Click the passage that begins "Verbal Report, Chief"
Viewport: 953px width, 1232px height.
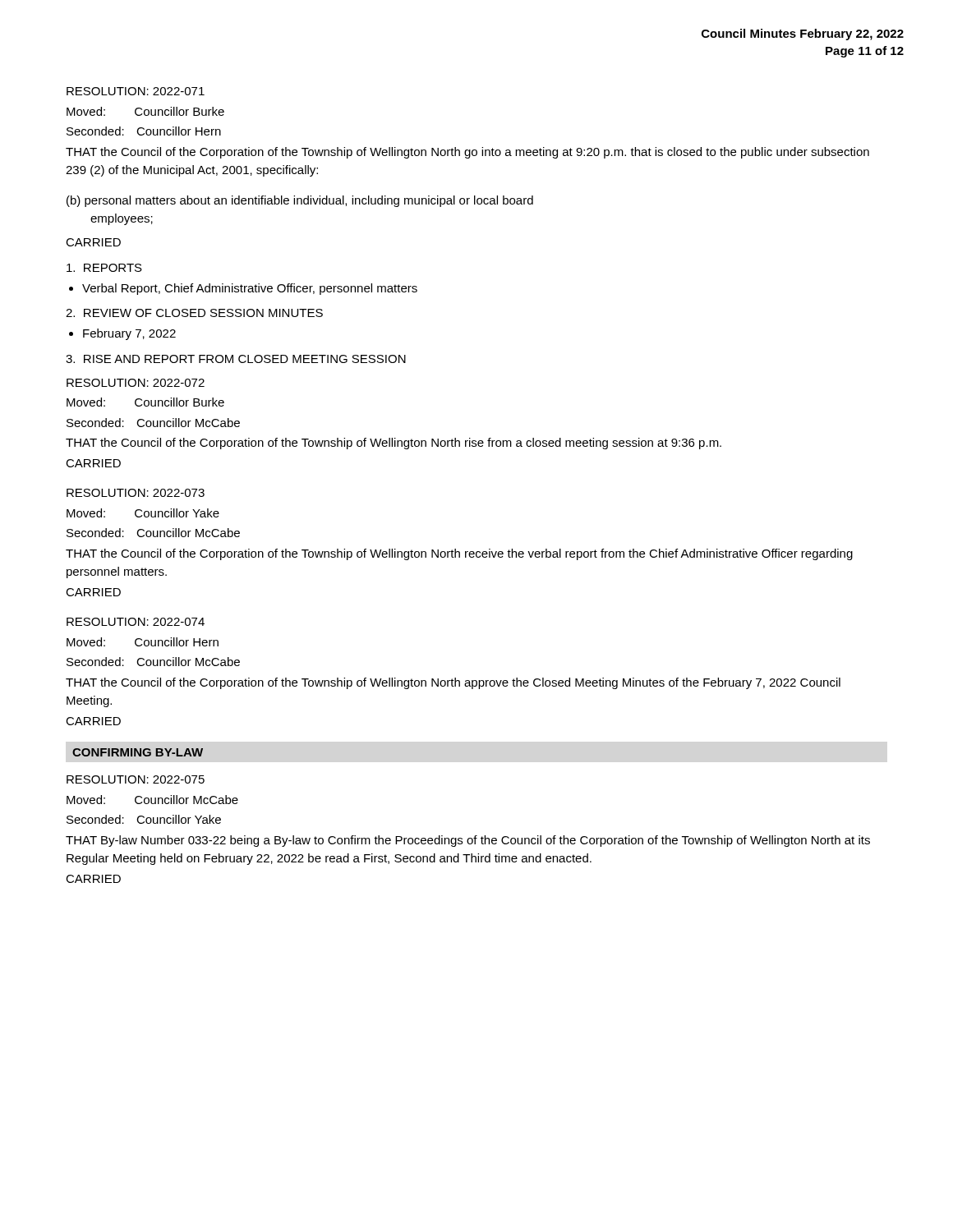(x=250, y=287)
